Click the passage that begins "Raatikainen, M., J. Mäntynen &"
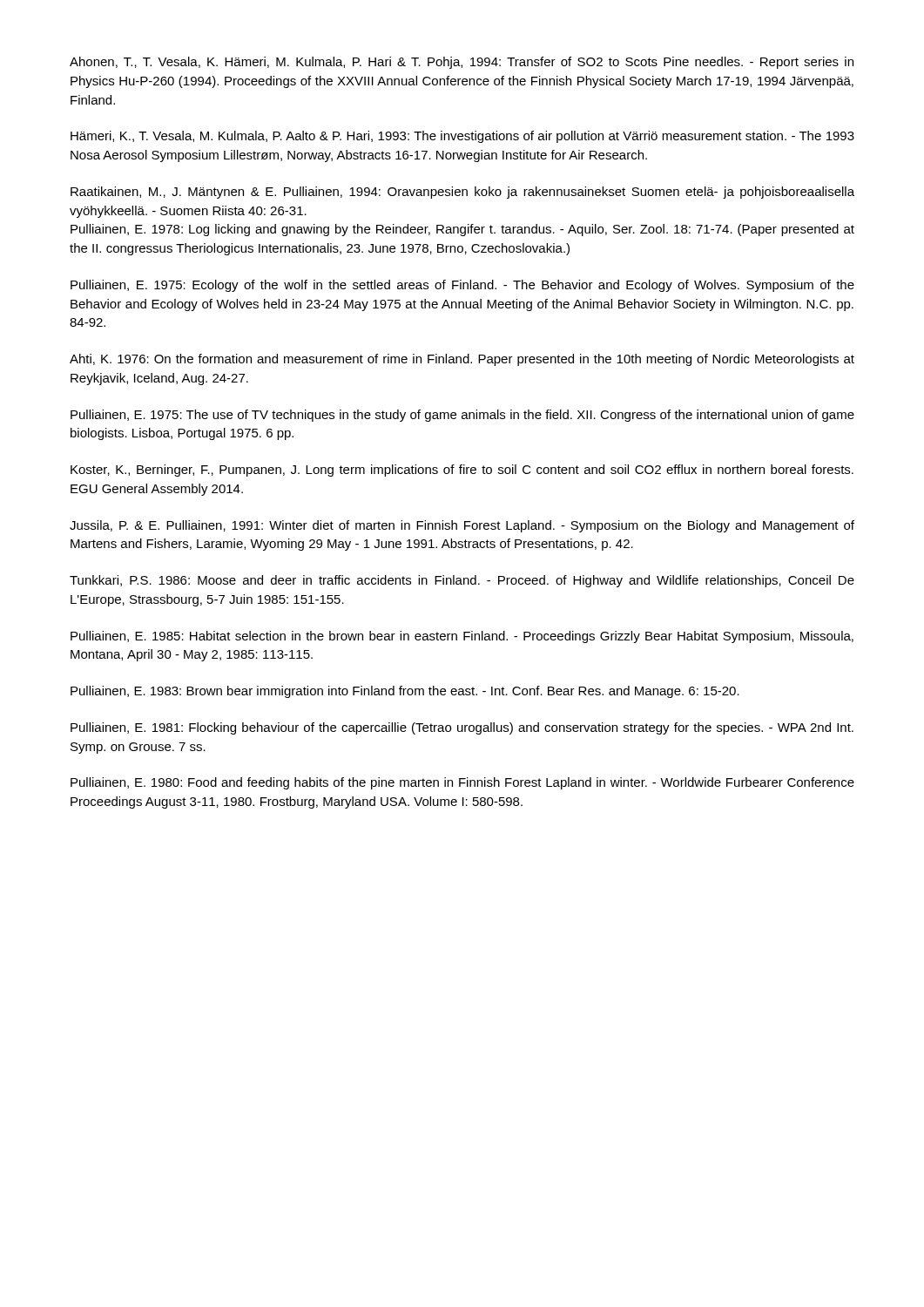 point(462,219)
